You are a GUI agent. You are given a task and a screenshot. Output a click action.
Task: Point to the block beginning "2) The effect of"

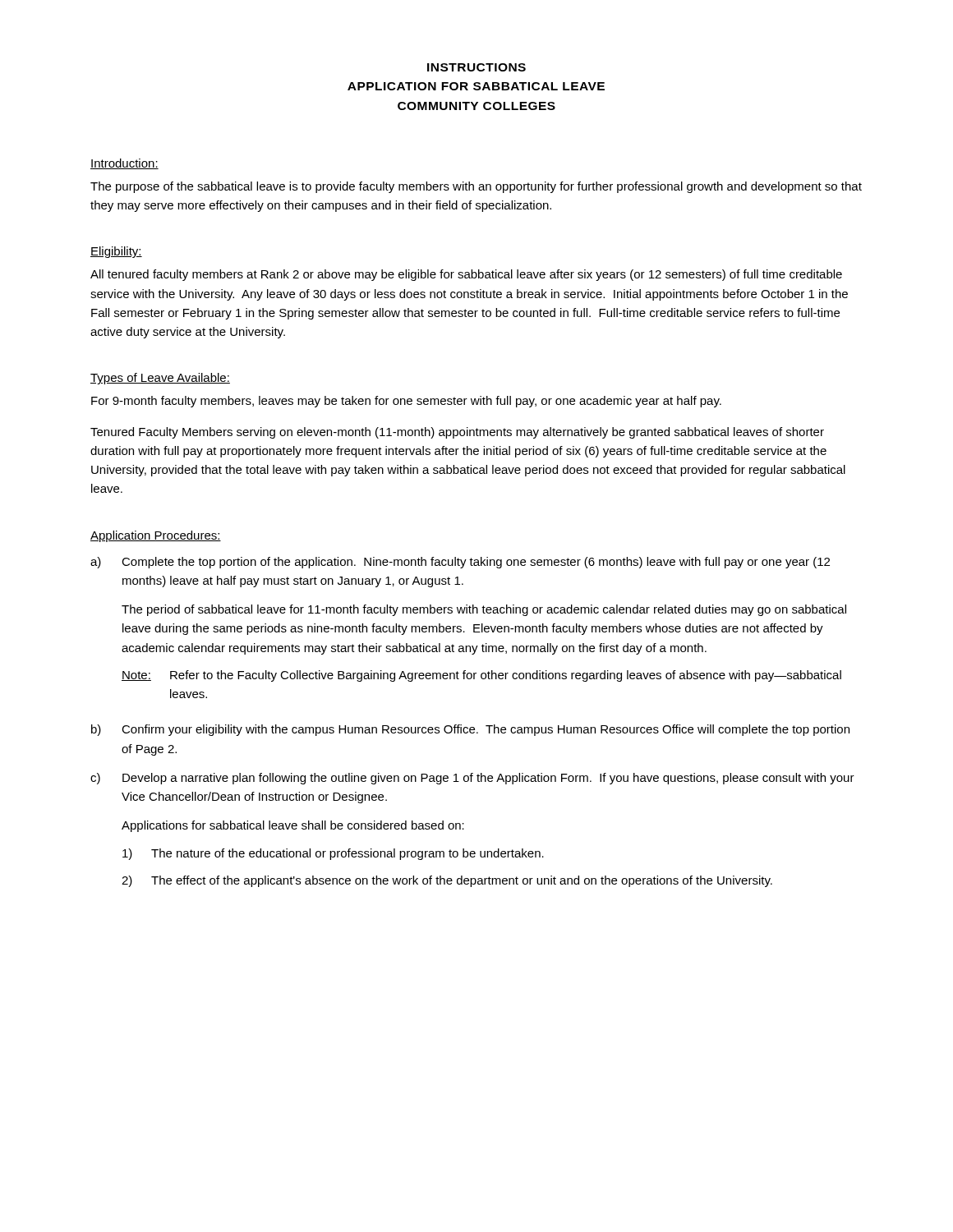pos(476,880)
